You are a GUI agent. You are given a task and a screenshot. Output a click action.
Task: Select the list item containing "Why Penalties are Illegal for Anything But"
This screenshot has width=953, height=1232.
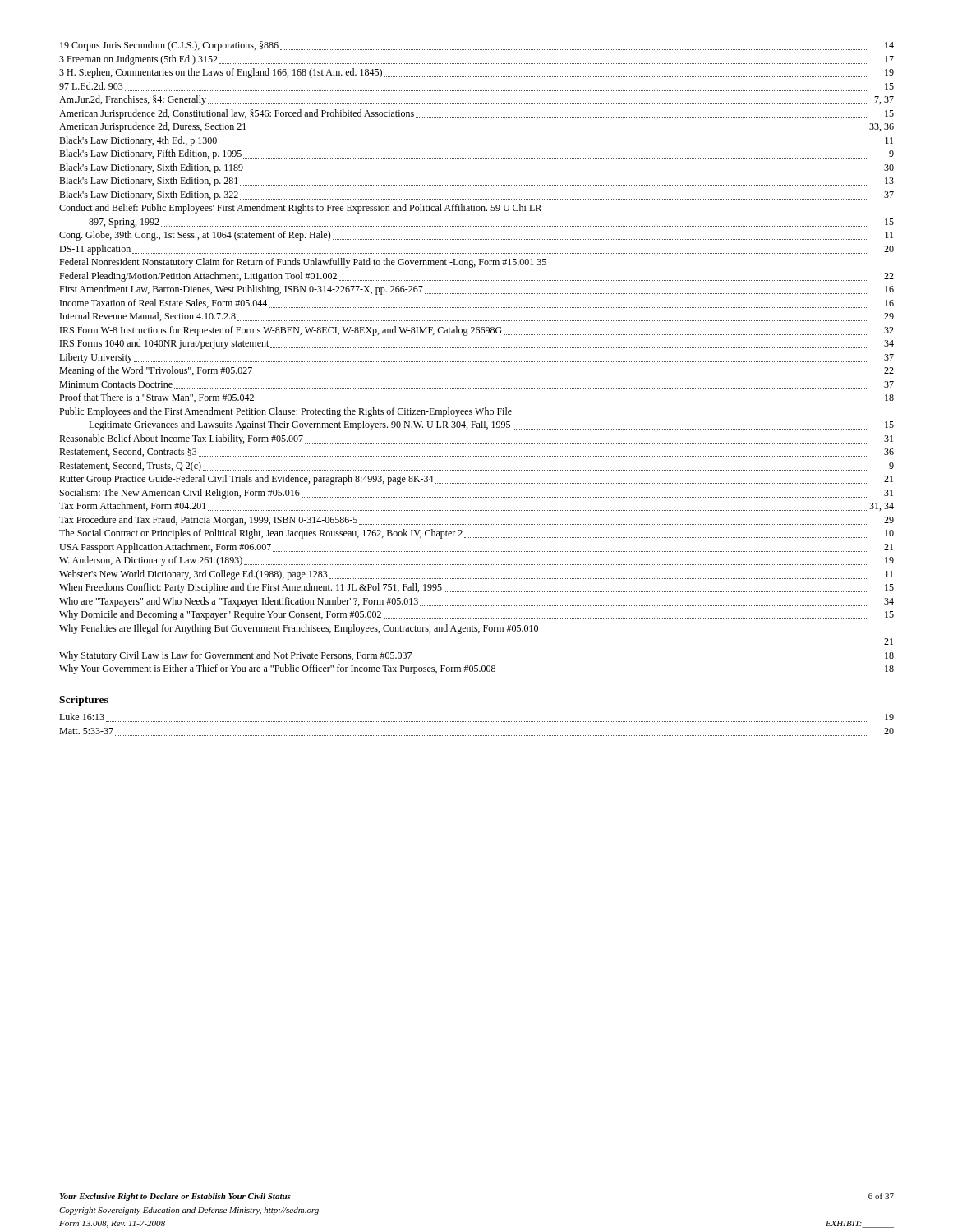tap(476, 635)
